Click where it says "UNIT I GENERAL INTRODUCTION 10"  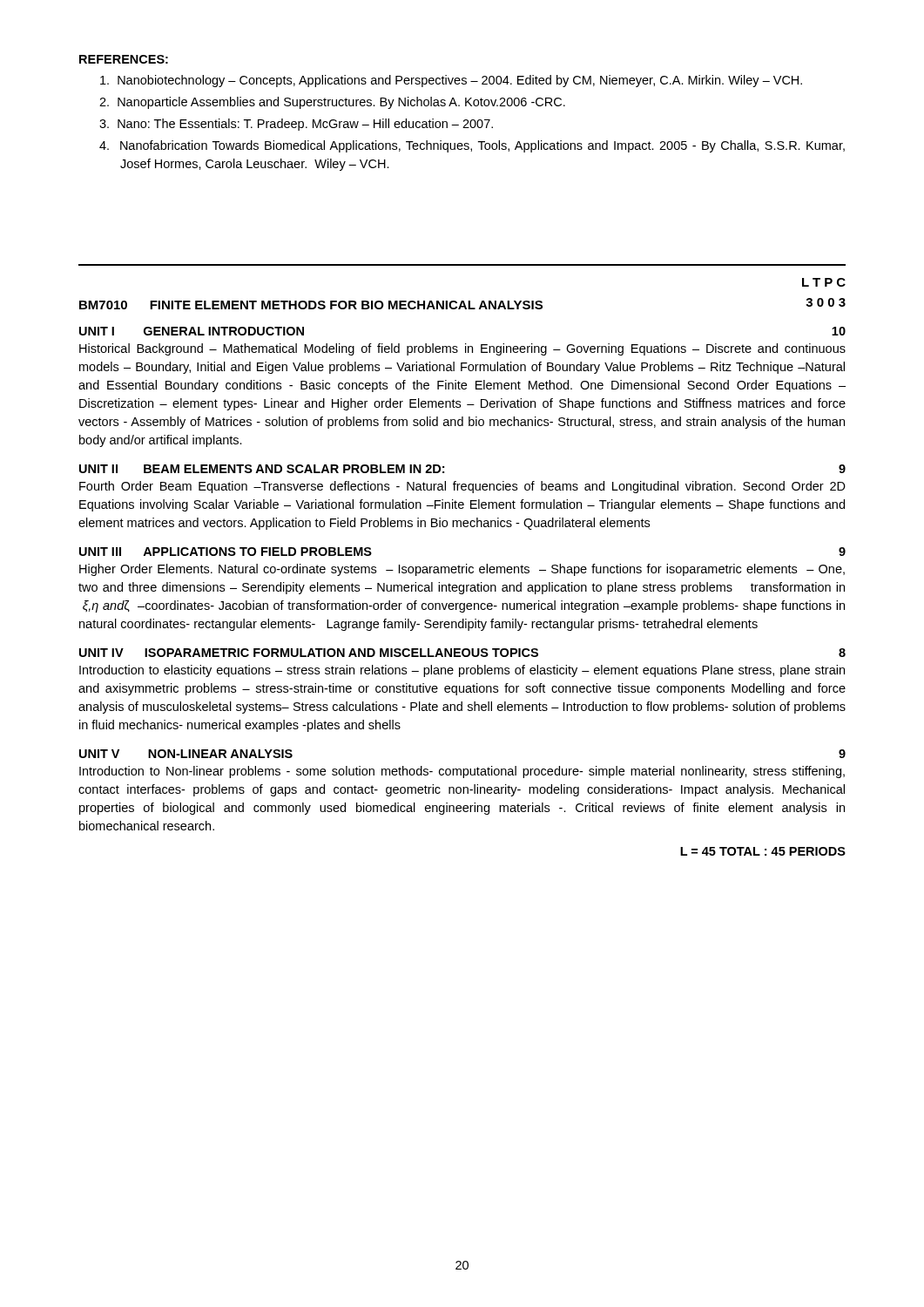tap(98, 331)
